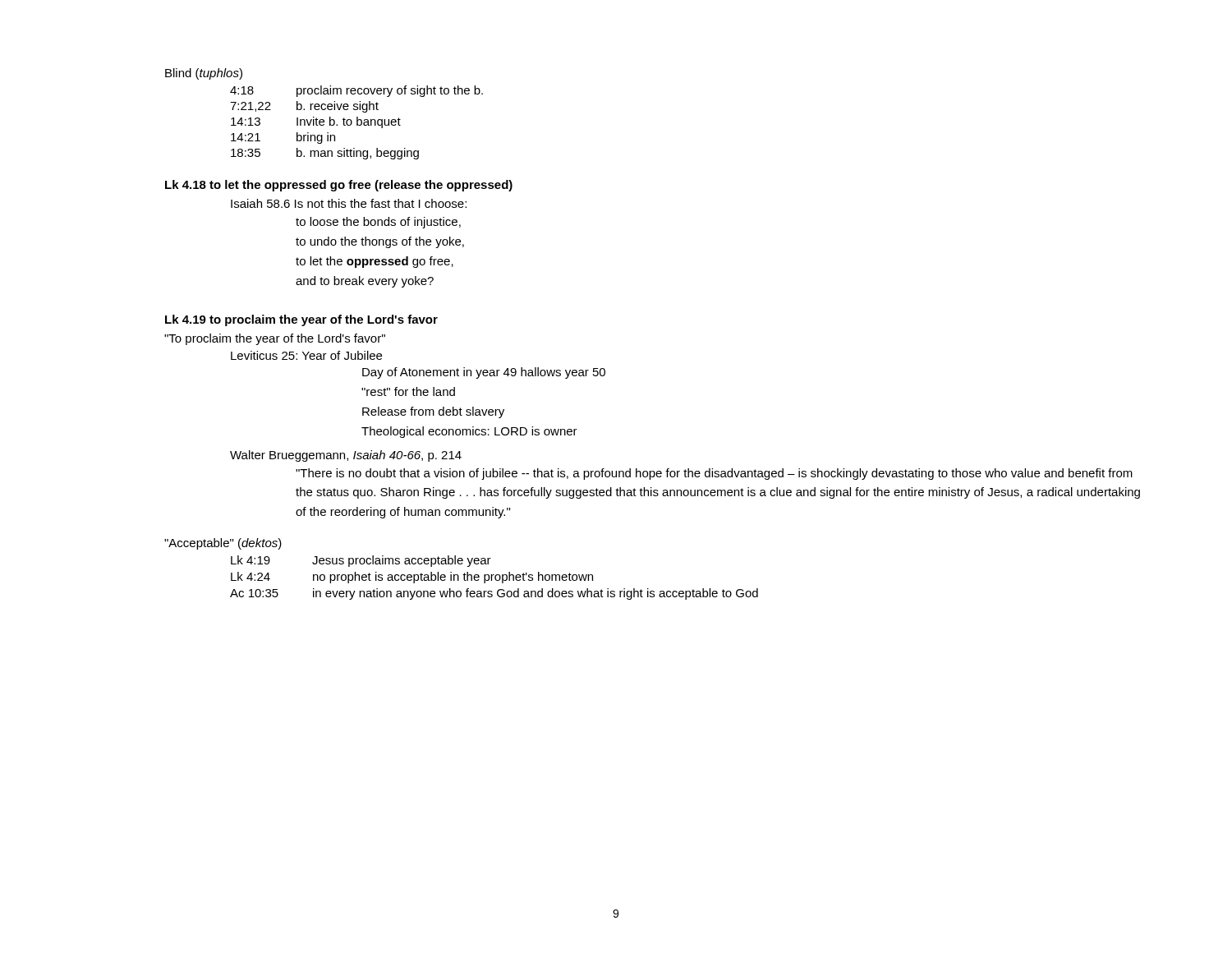1232x953 pixels.
Task: Locate the block of text that opens with "Walter Brueggemann, Isaiah"
Action: [346, 455]
